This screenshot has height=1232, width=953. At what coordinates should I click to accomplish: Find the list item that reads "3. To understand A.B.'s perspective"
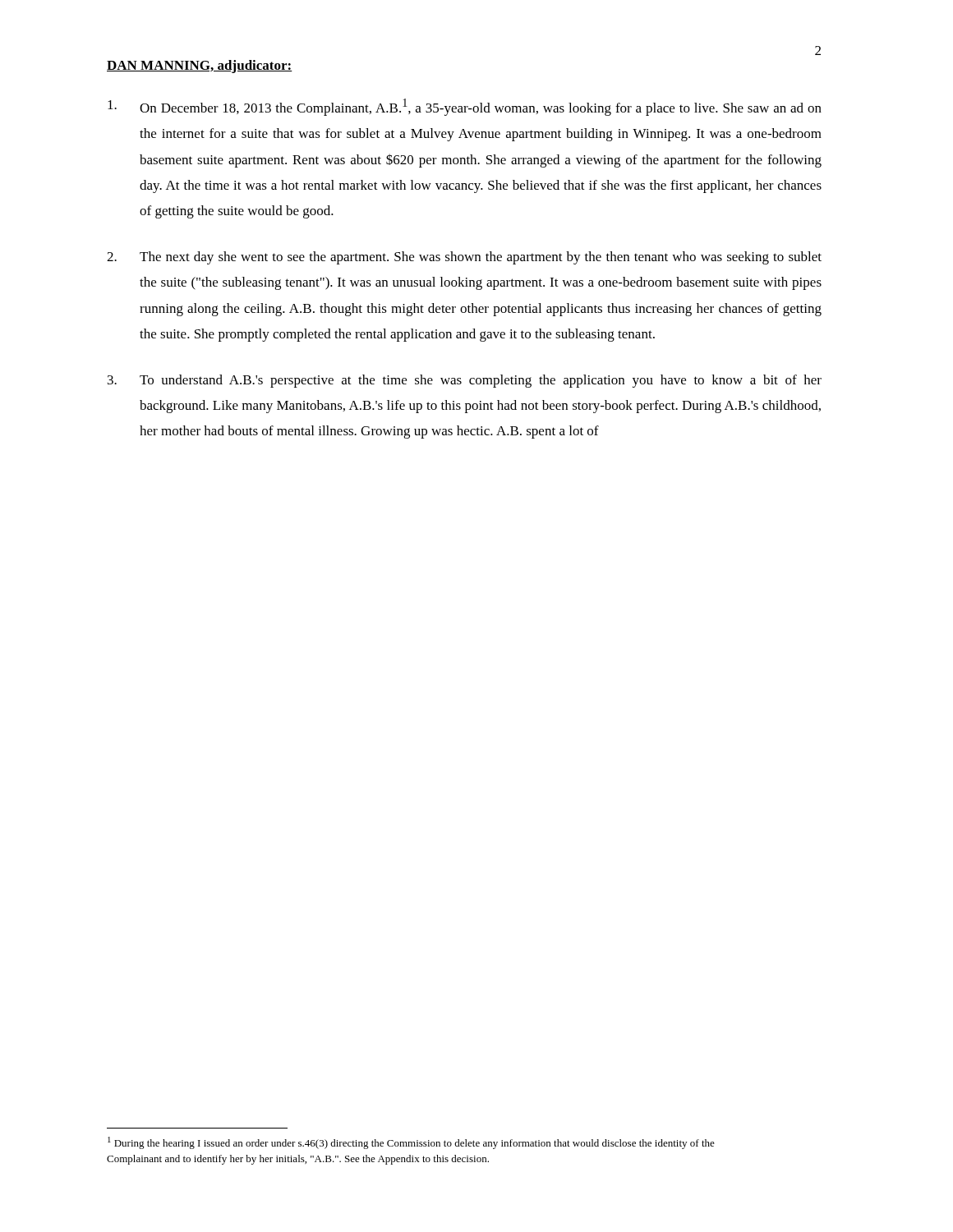click(464, 406)
